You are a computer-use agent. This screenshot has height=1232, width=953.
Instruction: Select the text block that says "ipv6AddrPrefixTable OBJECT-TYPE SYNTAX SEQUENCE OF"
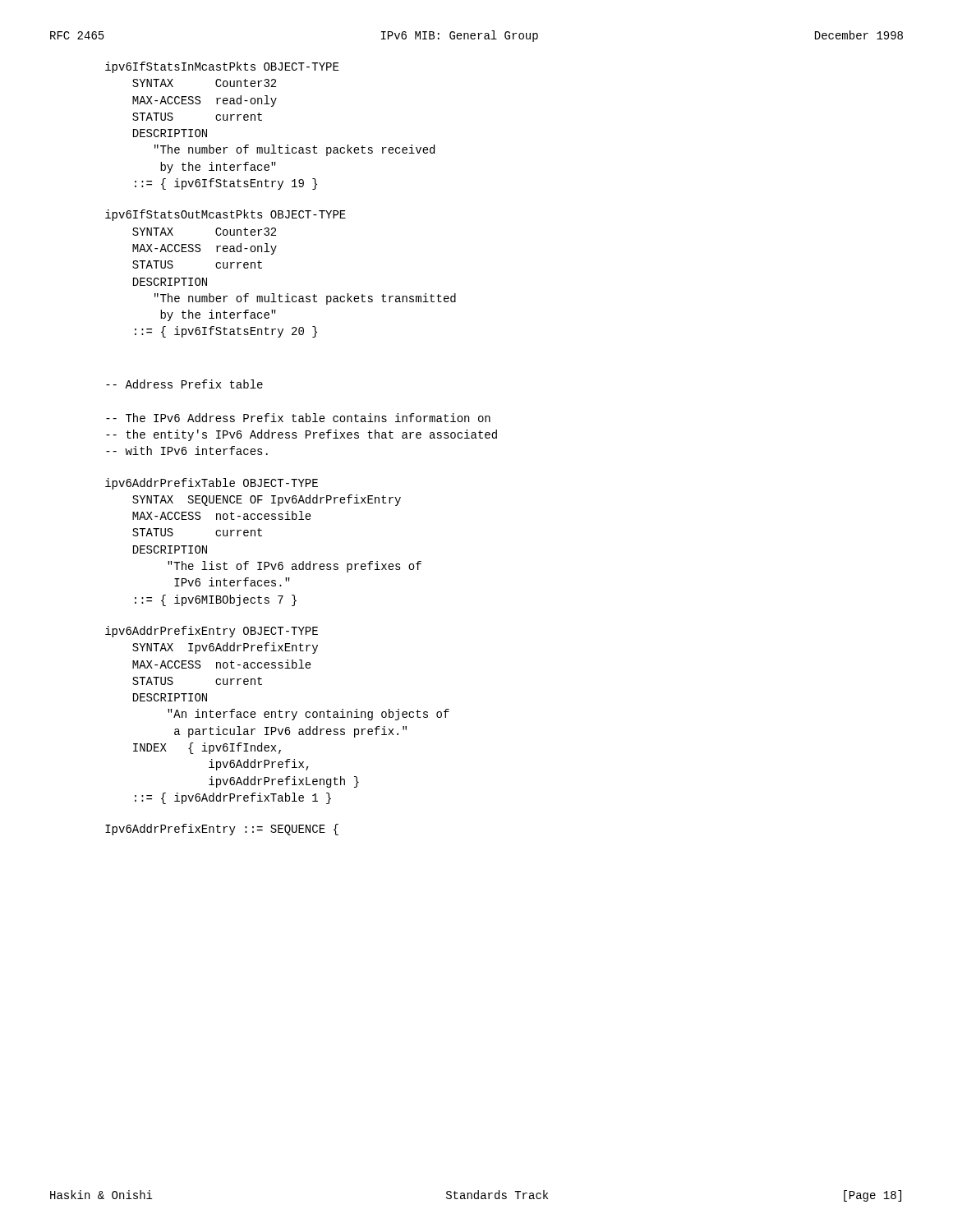pos(212,484)
